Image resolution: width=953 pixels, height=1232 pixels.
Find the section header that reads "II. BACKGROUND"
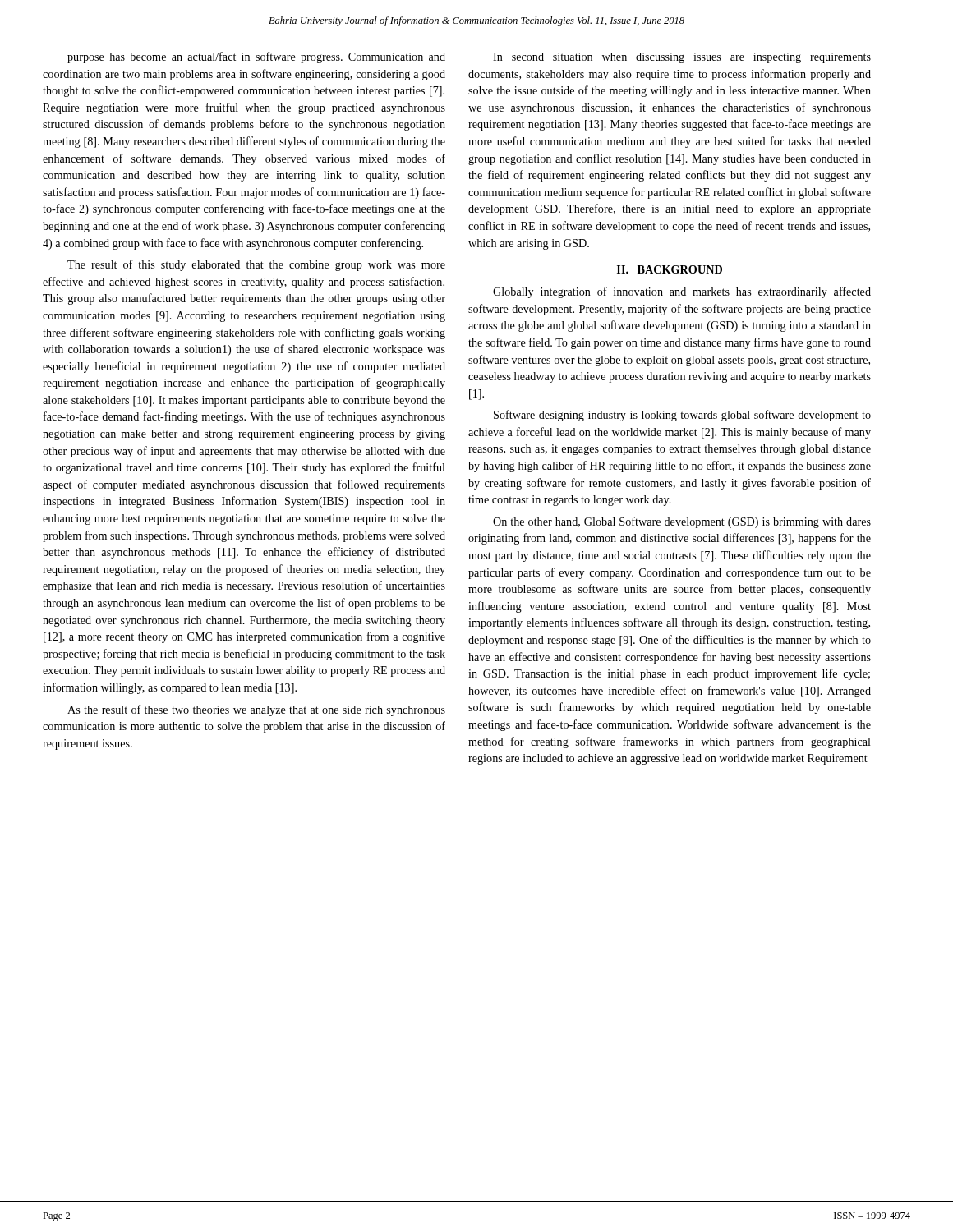click(670, 270)
